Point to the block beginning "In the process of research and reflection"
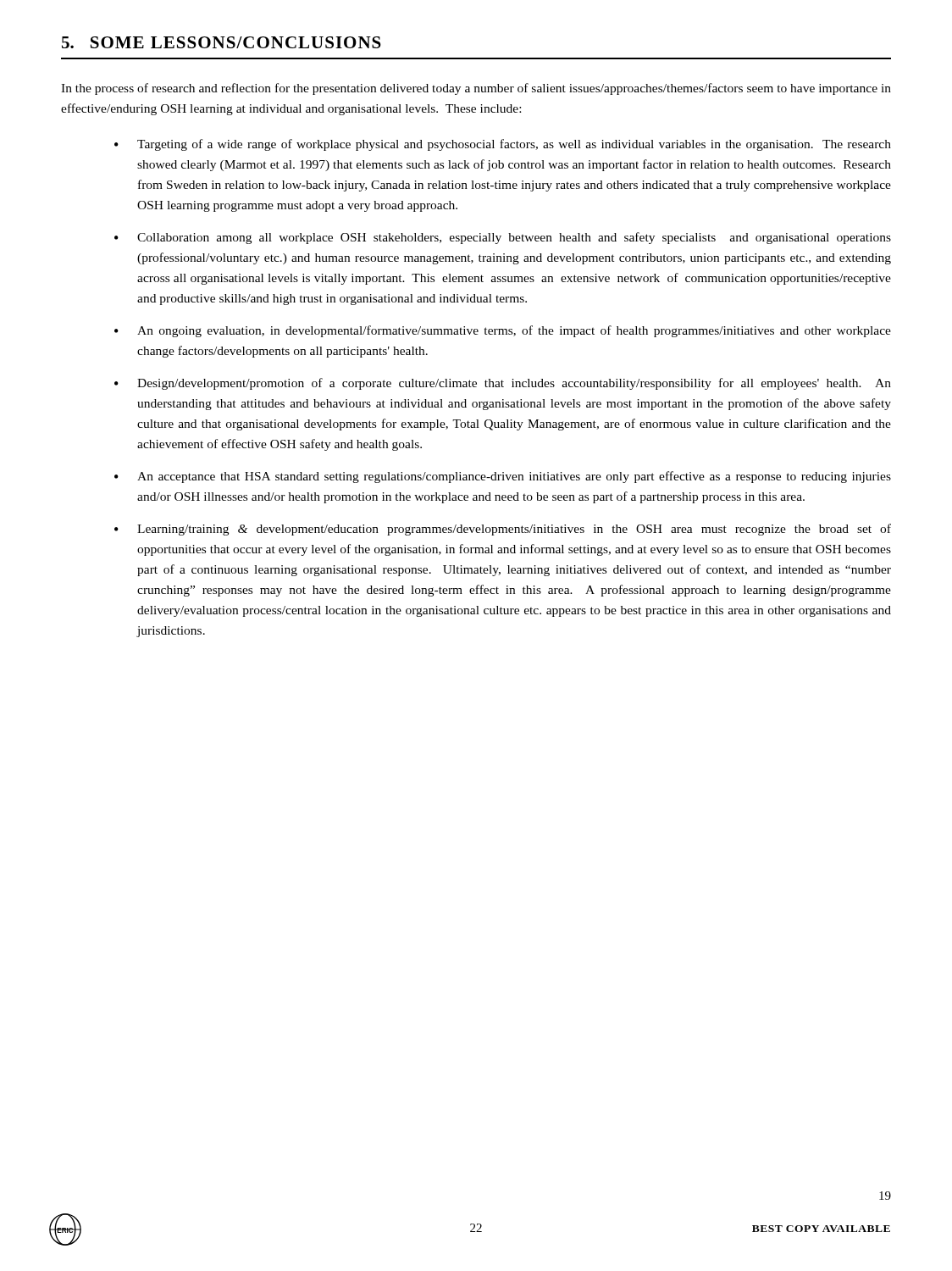 point(476,98)
